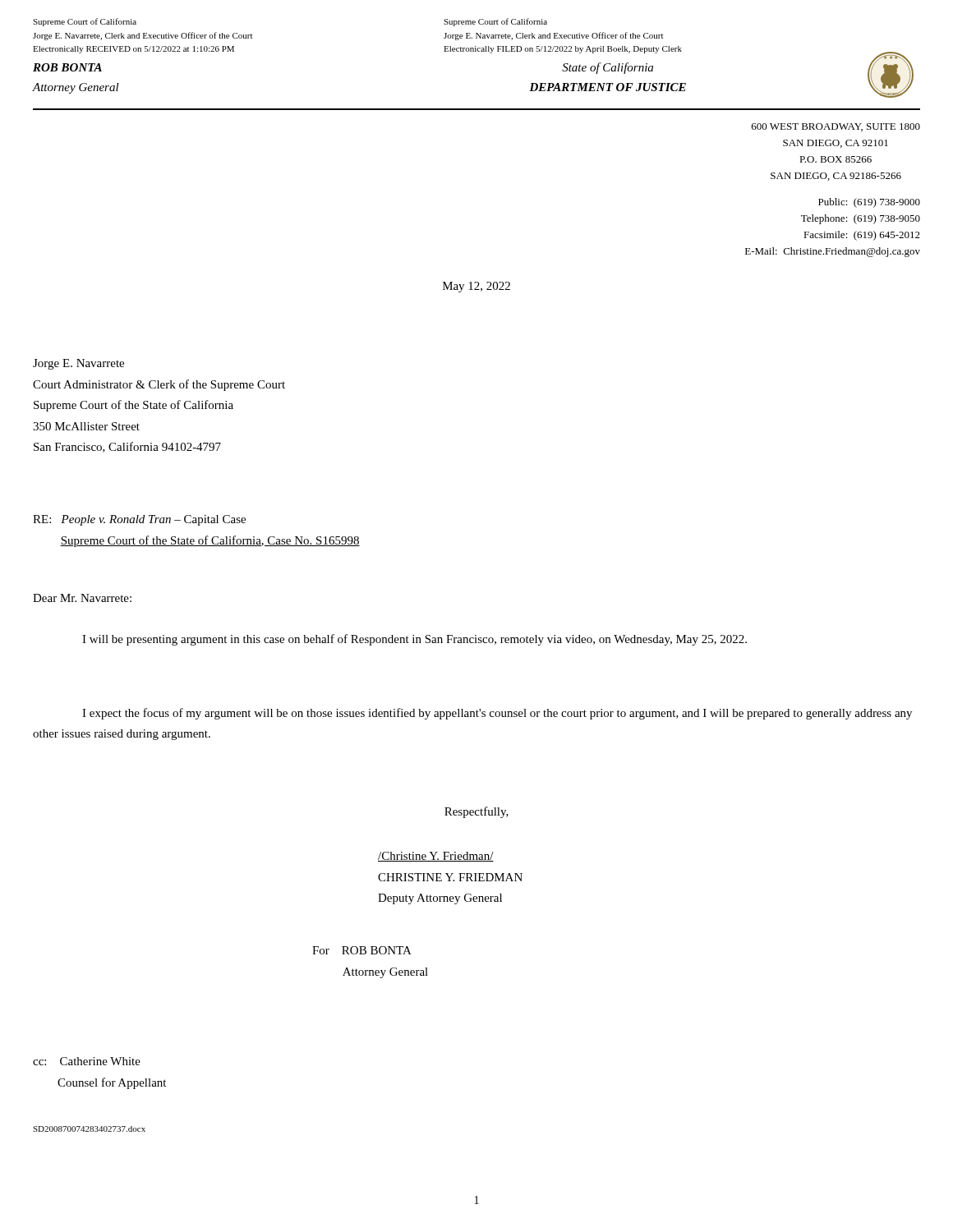The width and height of the screenshot is (953, 1232).
Task: Find the text starting "May 12, 2022"
Action: pyautogui.click(x=476, y=286)
